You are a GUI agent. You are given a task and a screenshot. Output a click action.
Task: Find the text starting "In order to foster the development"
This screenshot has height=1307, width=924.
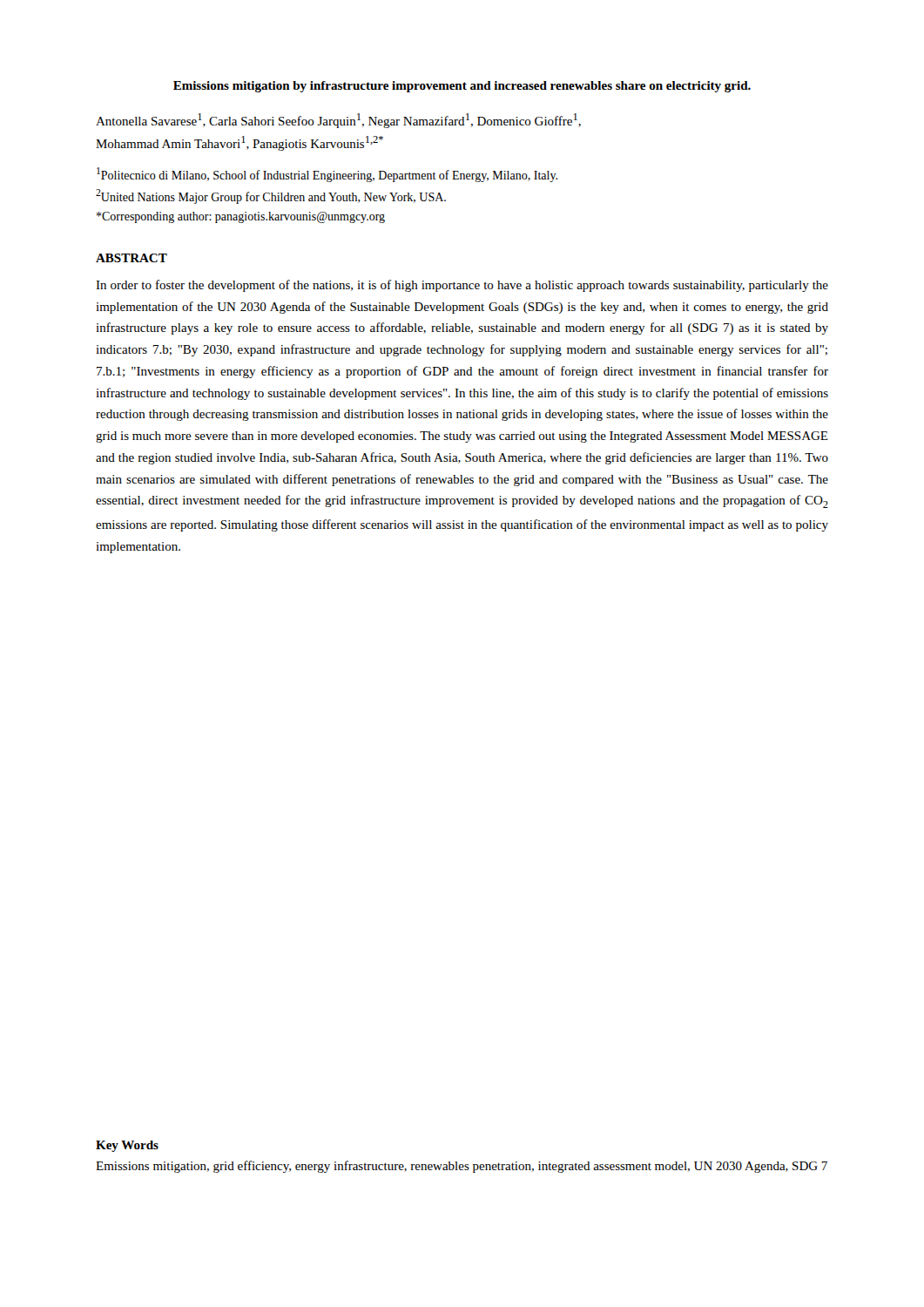coord(462,416)
